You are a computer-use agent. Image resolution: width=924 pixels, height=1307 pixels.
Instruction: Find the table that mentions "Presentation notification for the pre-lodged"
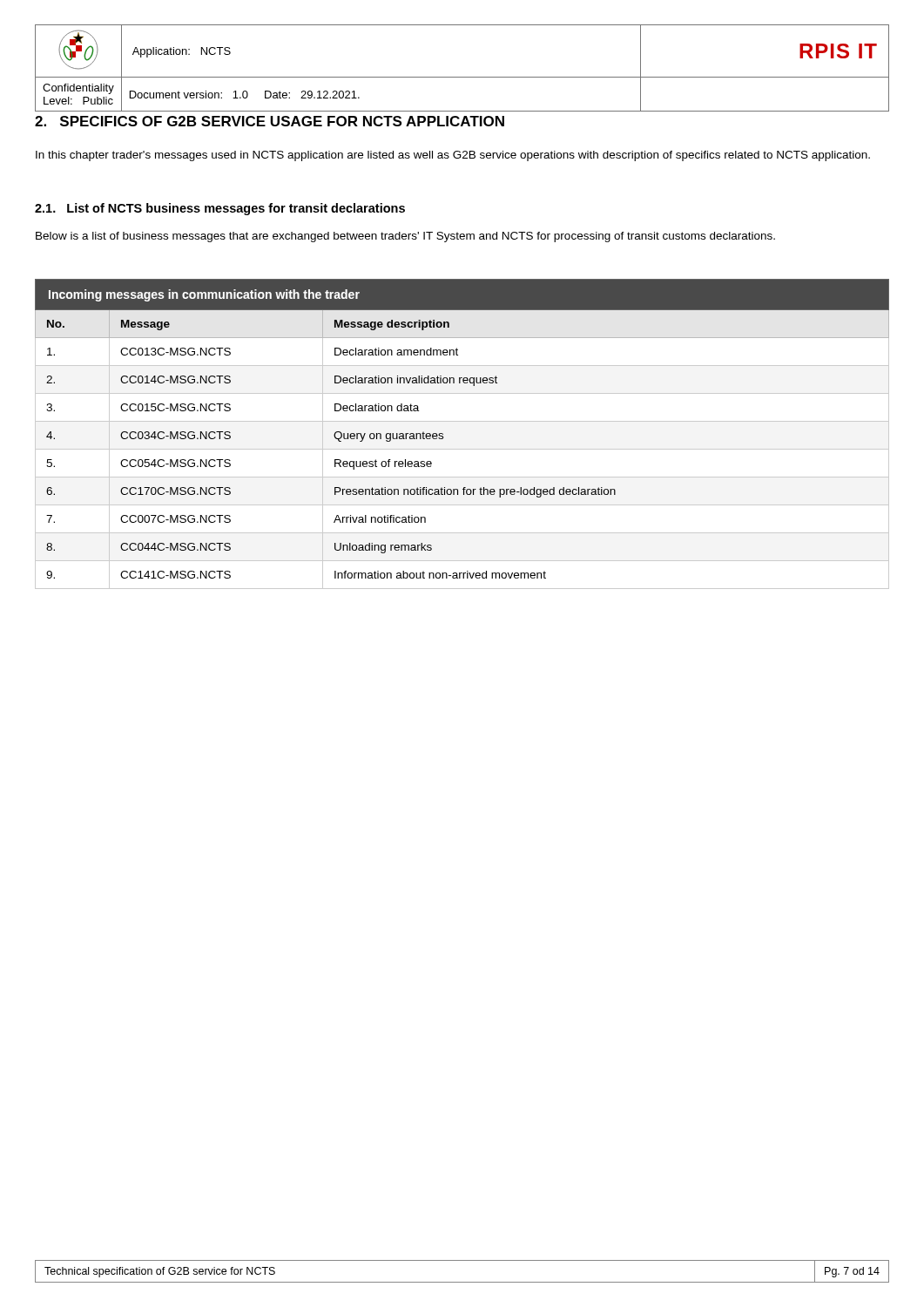[462, 434]
